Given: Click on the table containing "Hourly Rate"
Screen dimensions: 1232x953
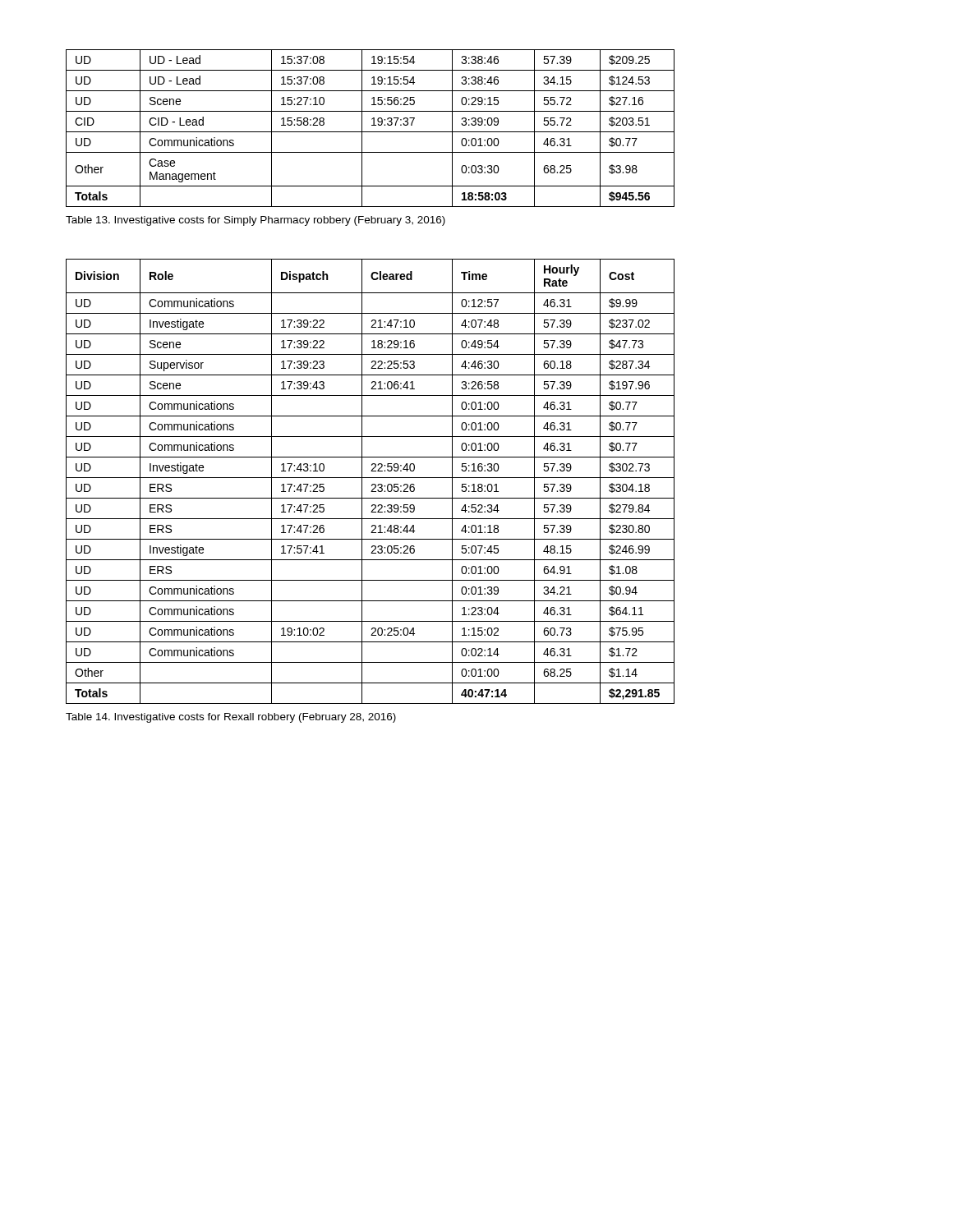Looking at the screenshot, I should tap(476, 481).
